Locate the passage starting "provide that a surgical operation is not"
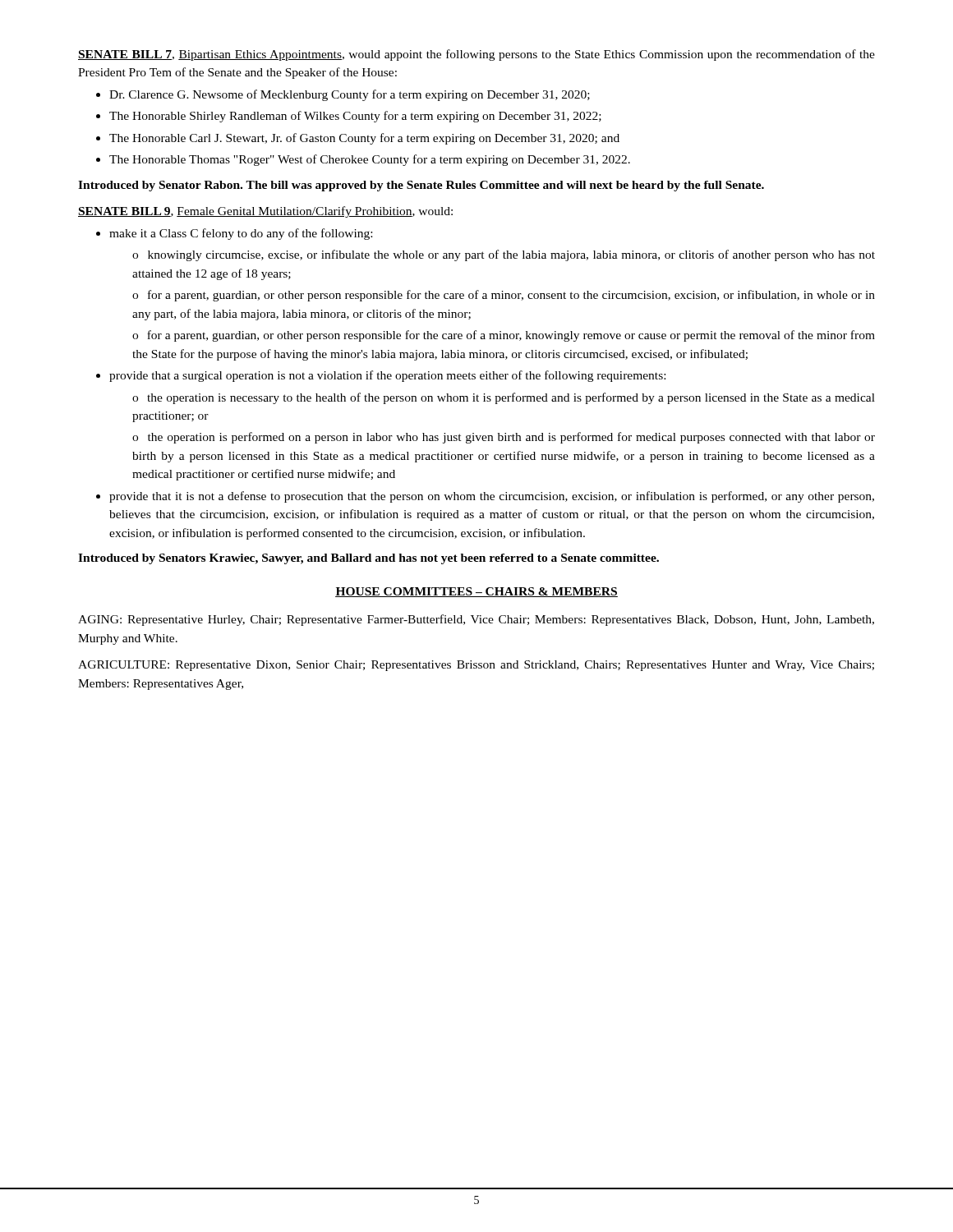The image size is (953, 1232). [492, 425]
